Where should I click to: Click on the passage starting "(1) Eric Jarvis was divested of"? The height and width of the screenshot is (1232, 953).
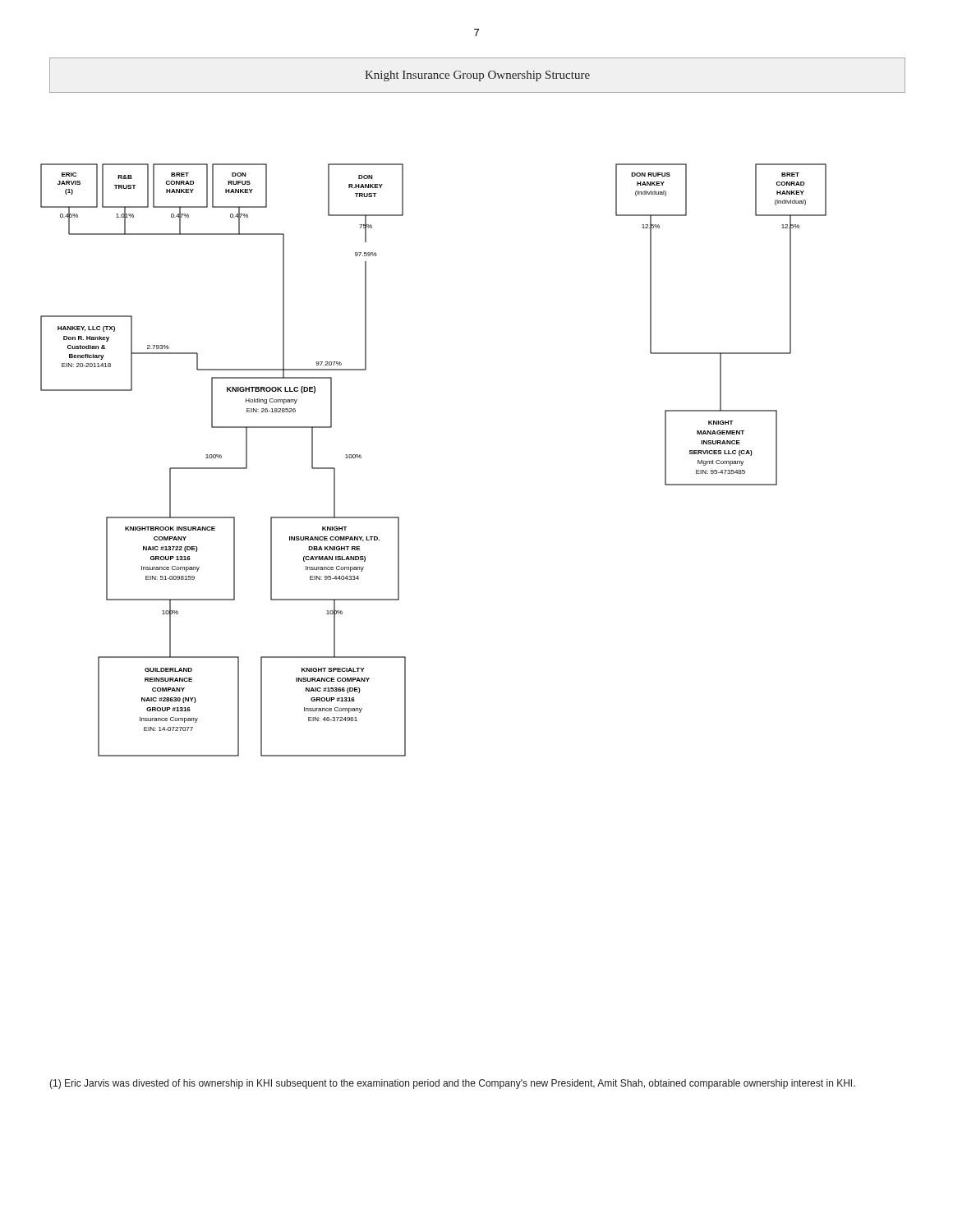coord(452,1083)
